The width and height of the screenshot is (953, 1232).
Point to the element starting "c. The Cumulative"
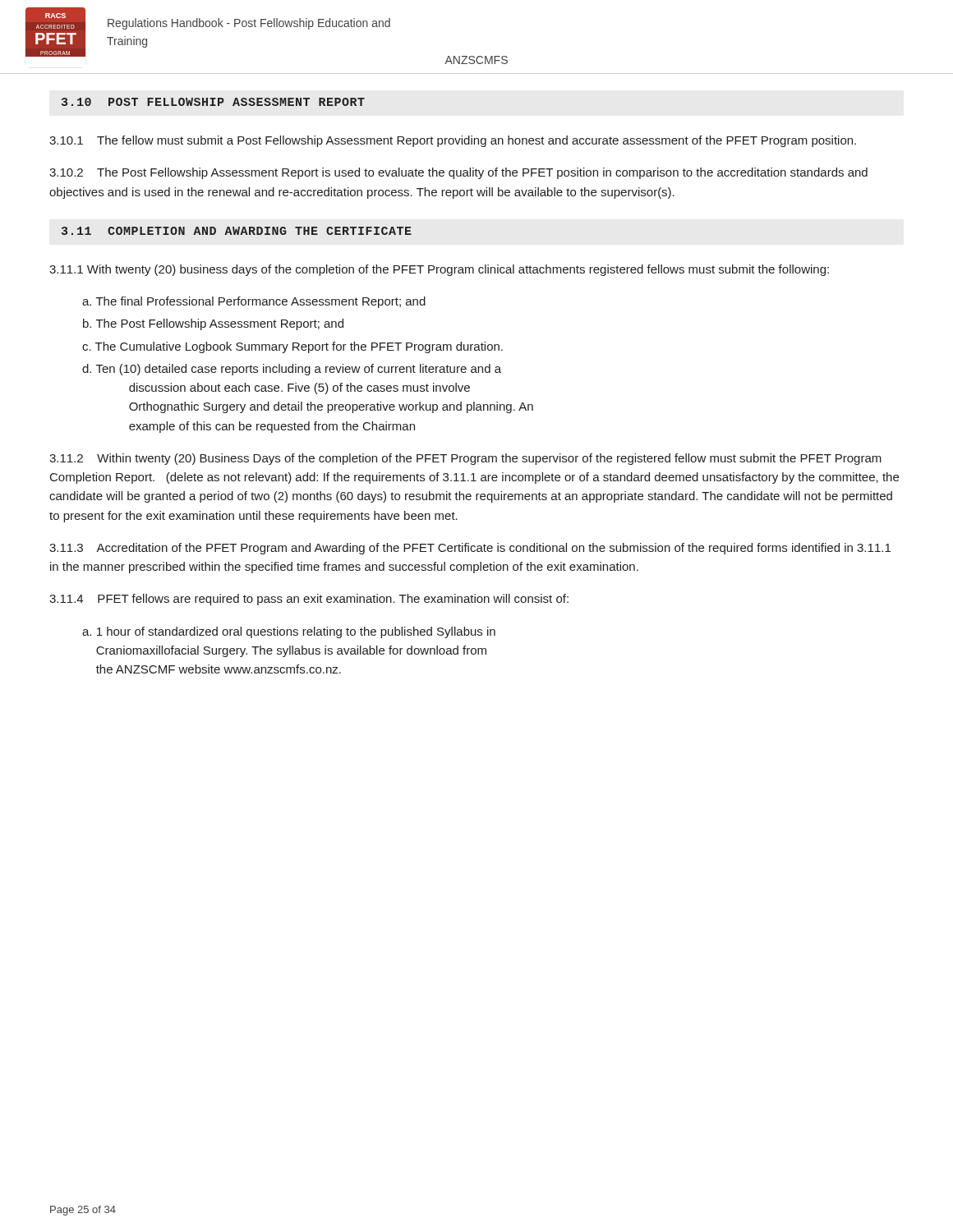click(x=293, y=346)
